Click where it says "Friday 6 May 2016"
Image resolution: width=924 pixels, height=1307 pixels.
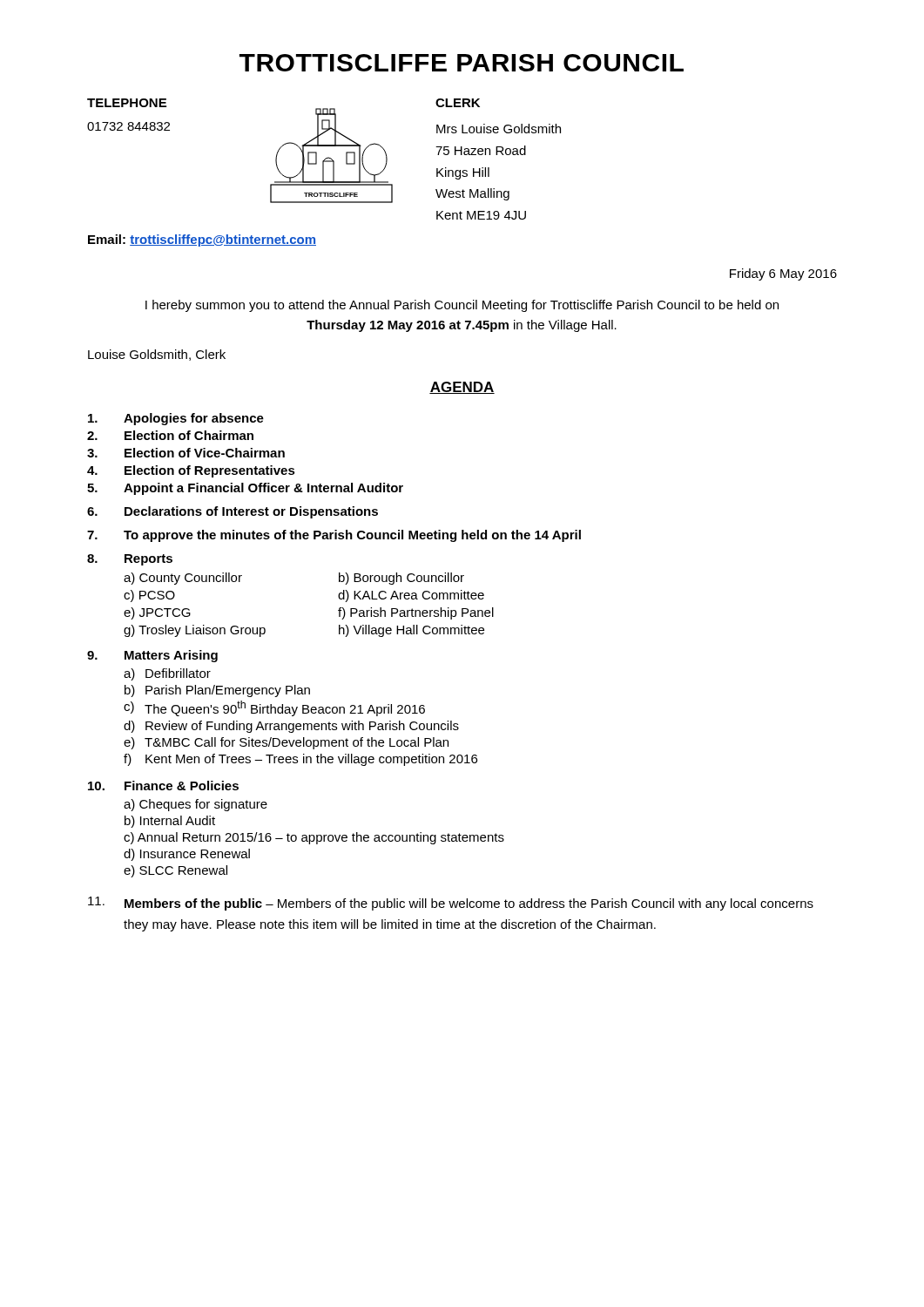pos(783,273)
